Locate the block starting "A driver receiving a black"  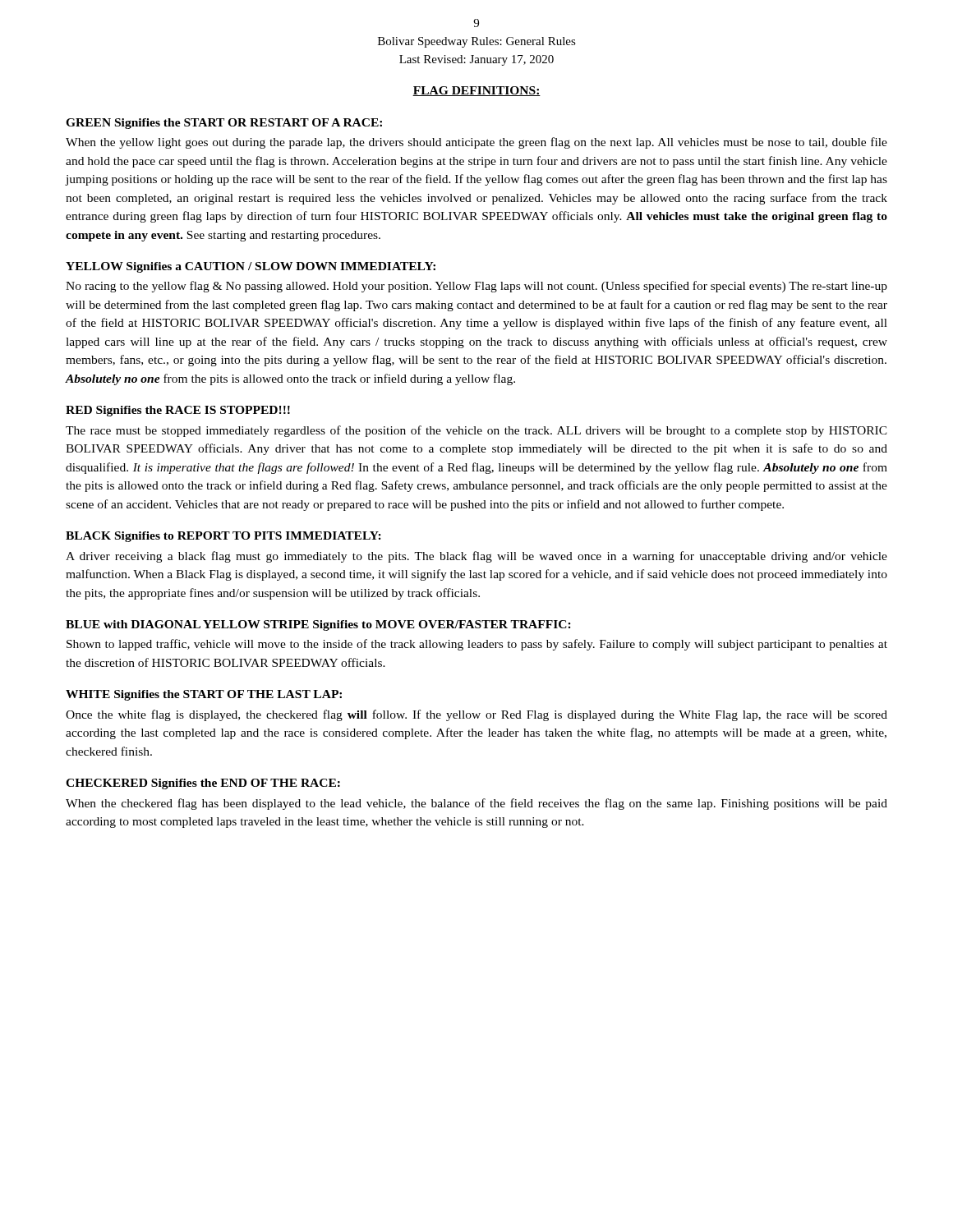point(476,574)
